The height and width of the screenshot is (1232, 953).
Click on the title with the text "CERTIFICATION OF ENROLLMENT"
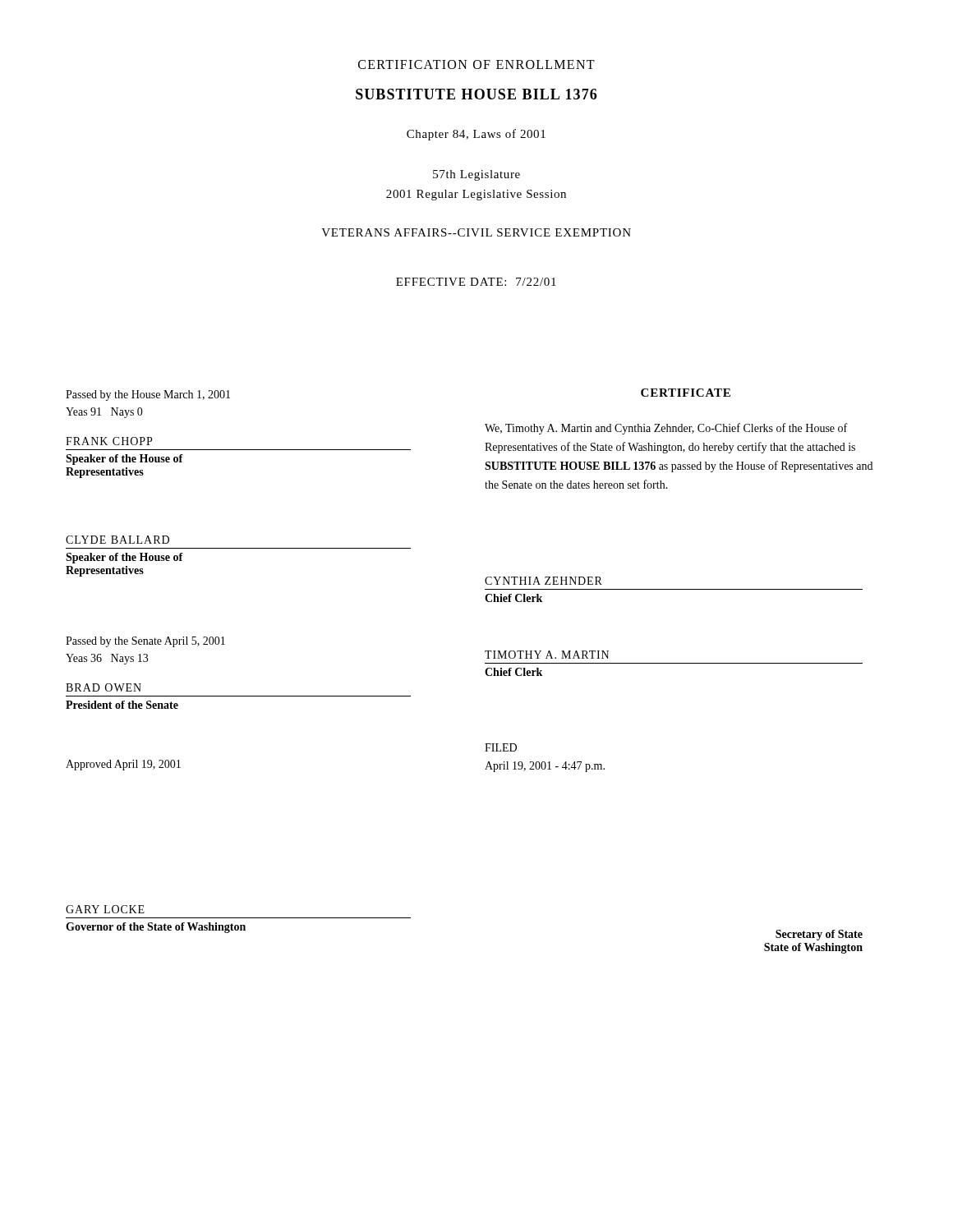pyautogui.click(x=476, y=64)
